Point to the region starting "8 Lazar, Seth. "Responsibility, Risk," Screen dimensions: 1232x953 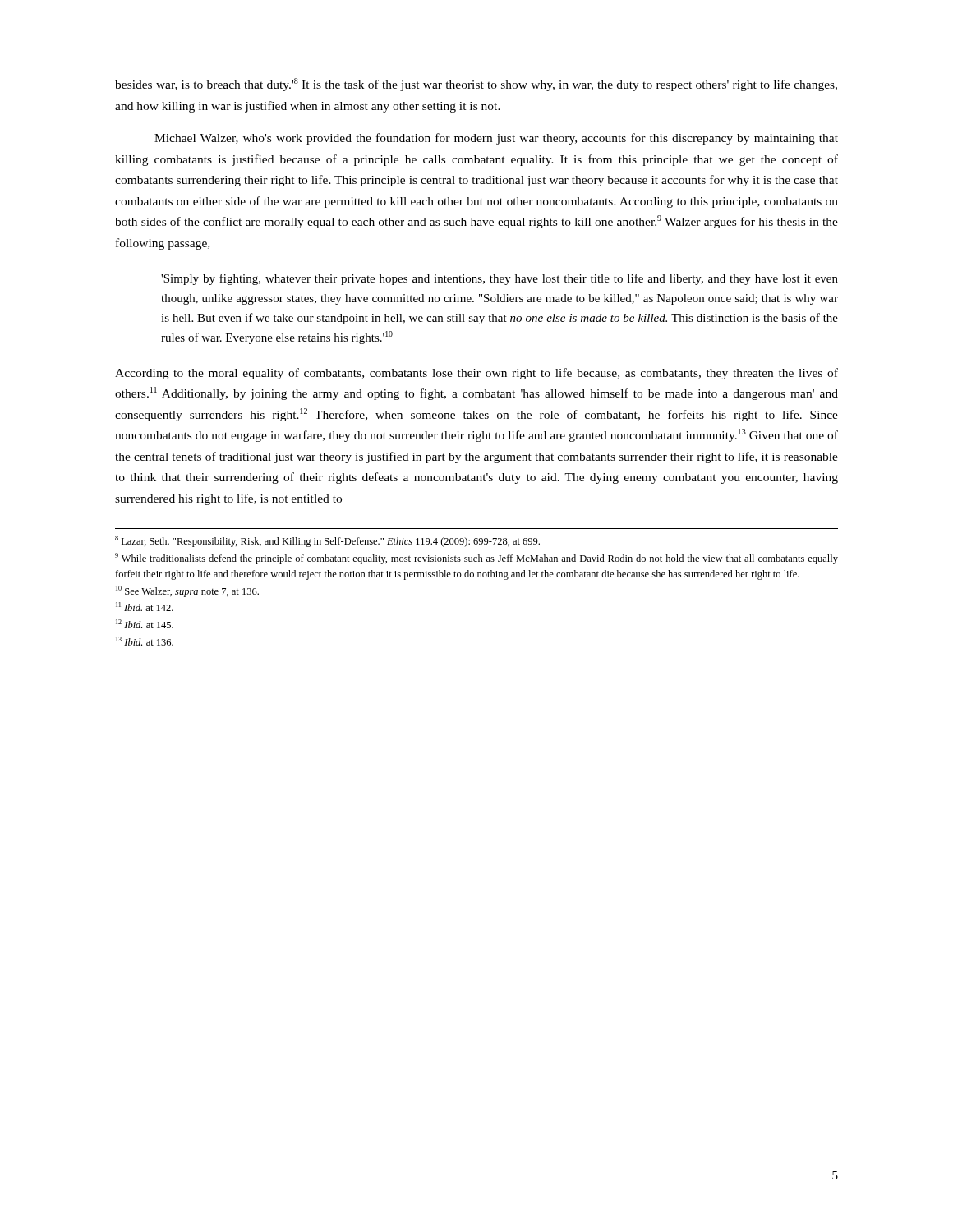coord(328,541)
